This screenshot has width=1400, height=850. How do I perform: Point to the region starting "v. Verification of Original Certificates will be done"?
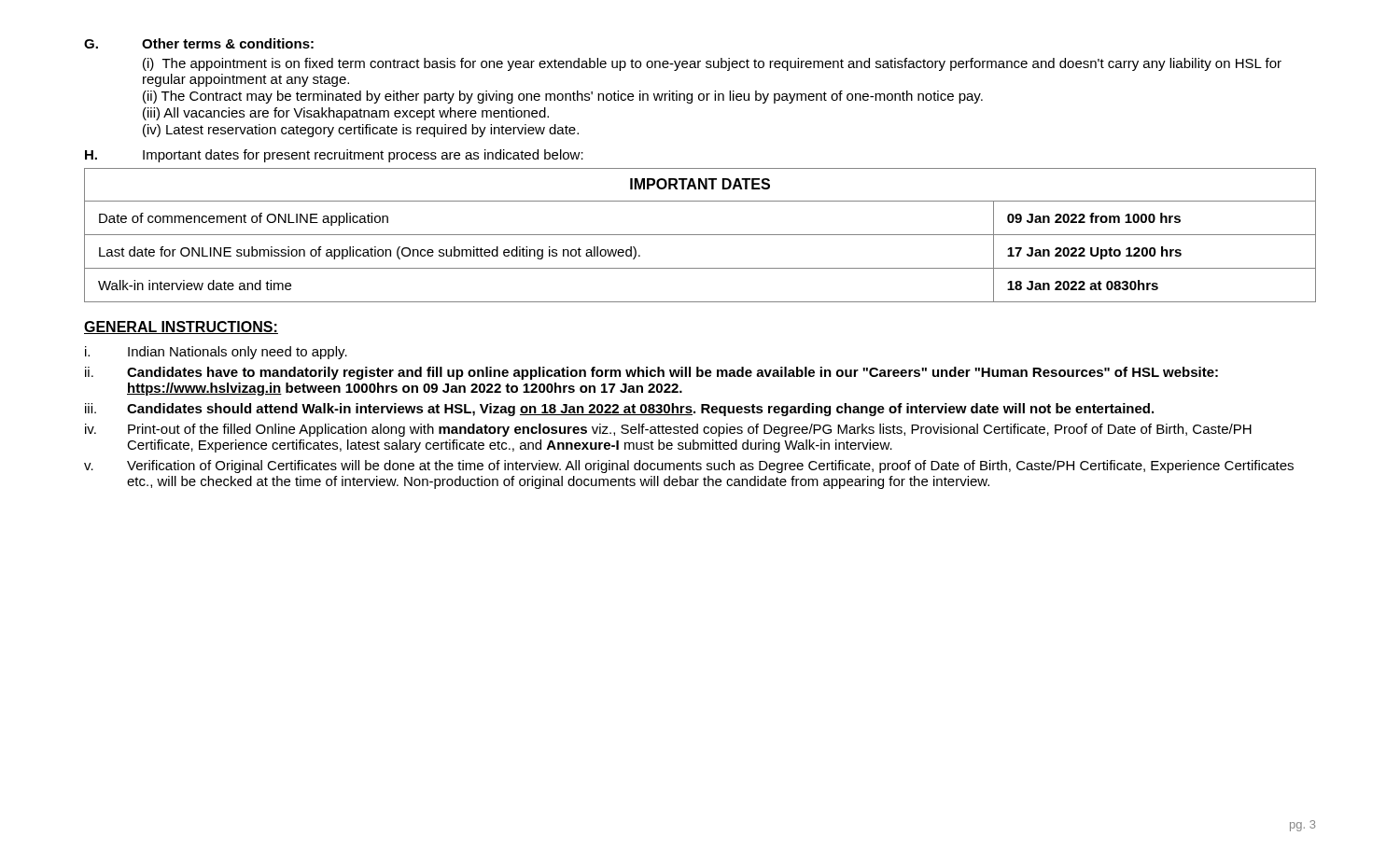[x=700, y=473]
